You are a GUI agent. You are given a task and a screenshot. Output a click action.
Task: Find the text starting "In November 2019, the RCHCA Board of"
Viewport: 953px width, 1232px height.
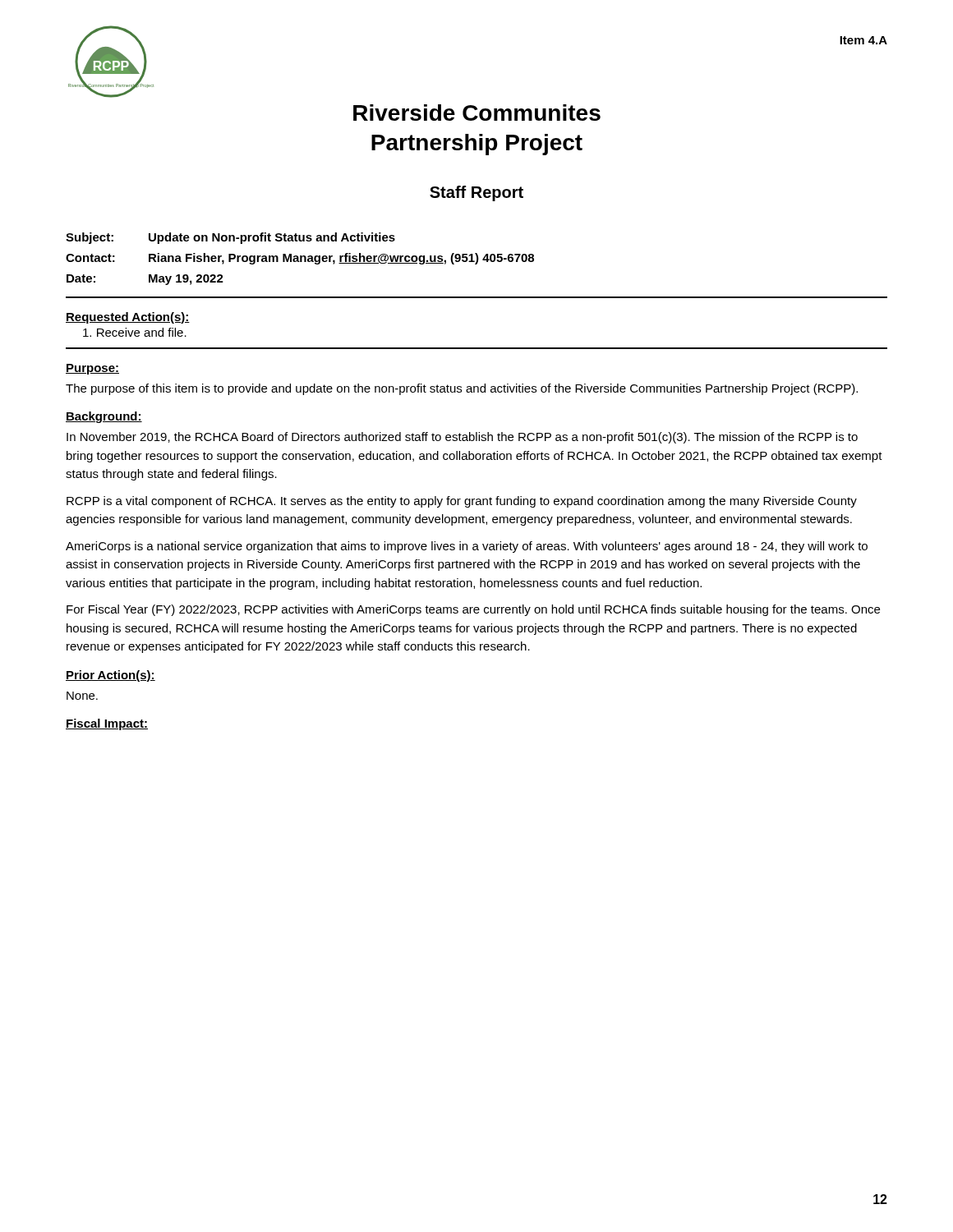pyautogui.click(x=474, y=455)
